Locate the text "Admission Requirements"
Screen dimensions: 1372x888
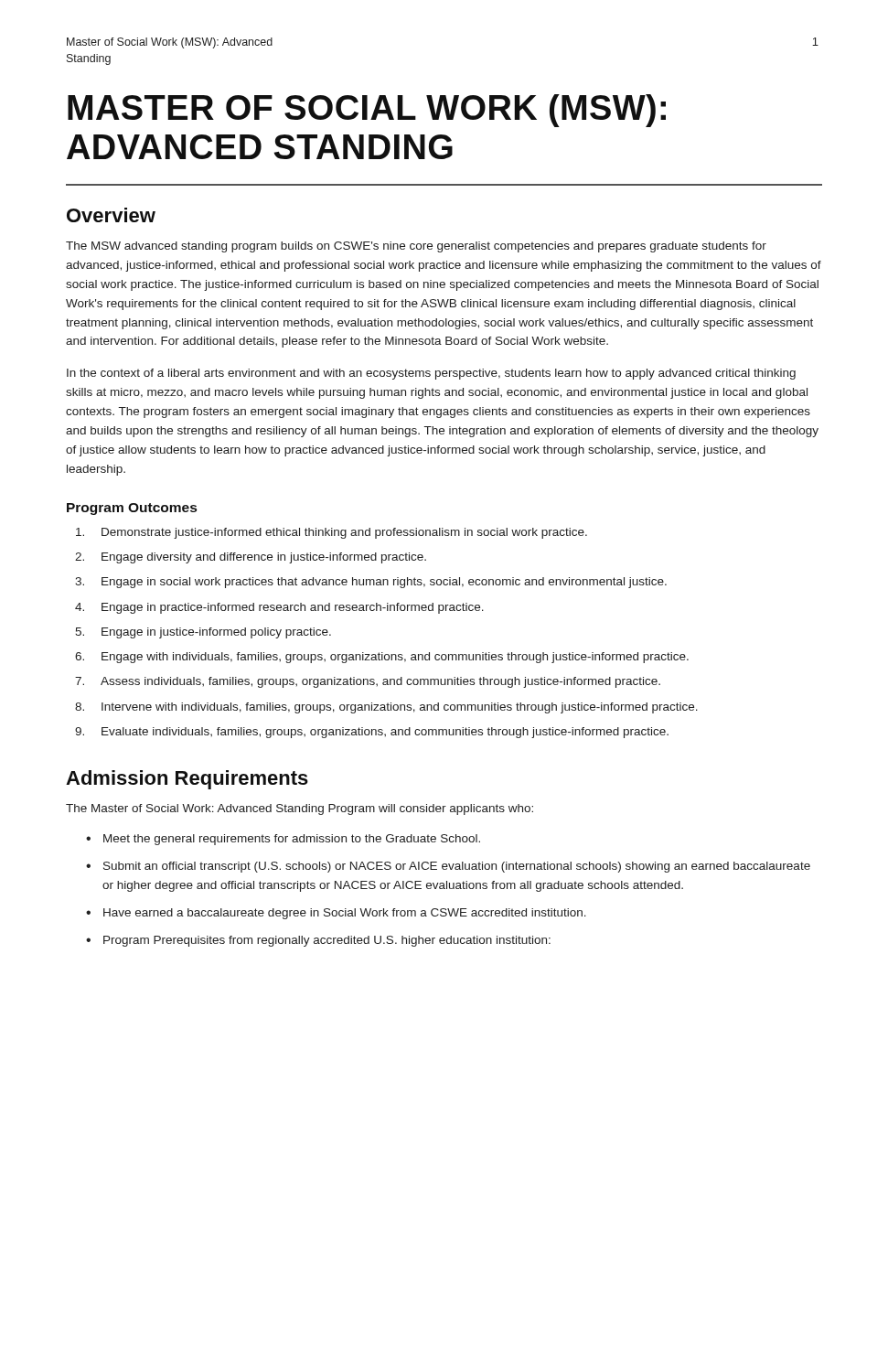coord(187,778)
